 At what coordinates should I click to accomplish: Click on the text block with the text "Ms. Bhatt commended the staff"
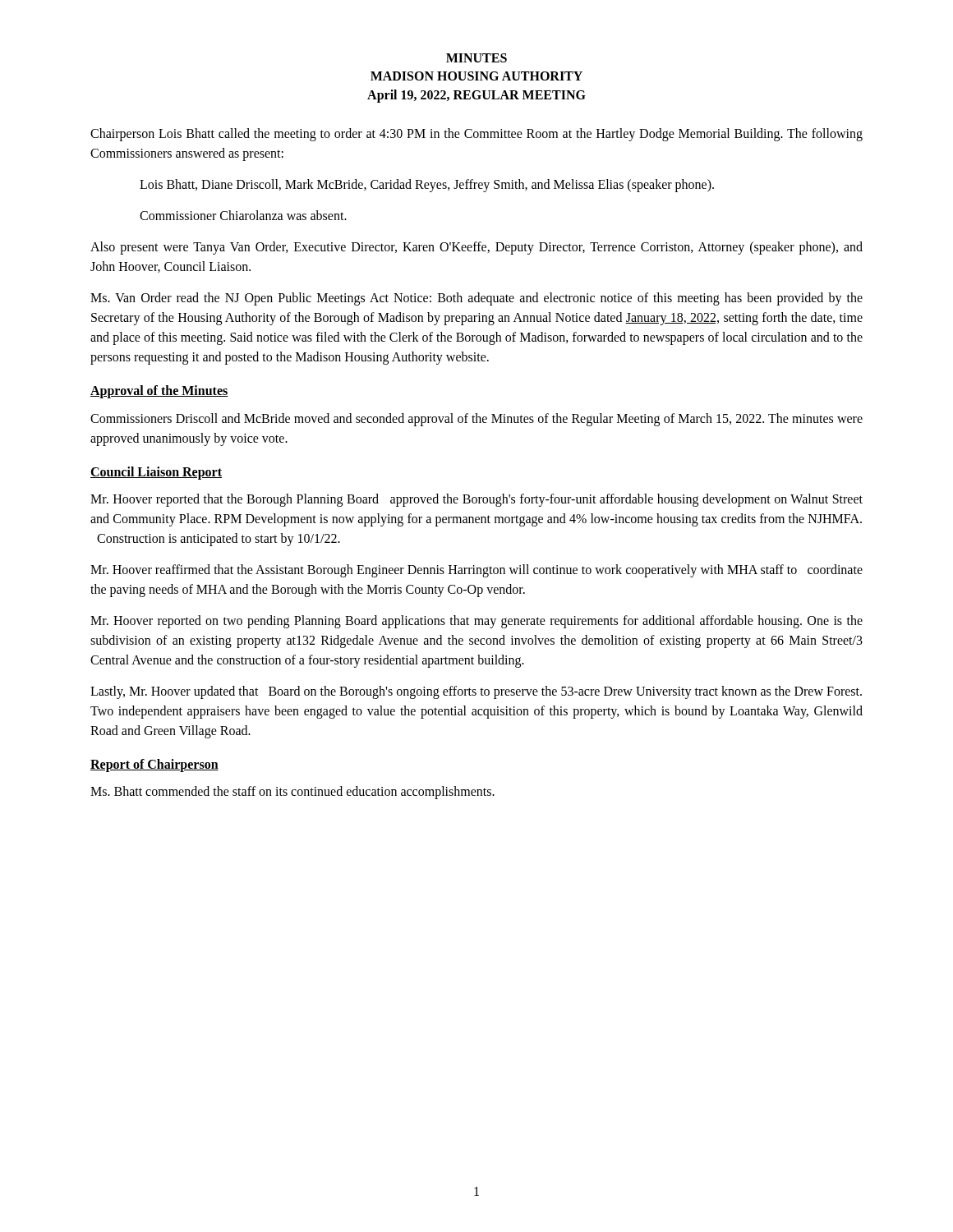293,792
